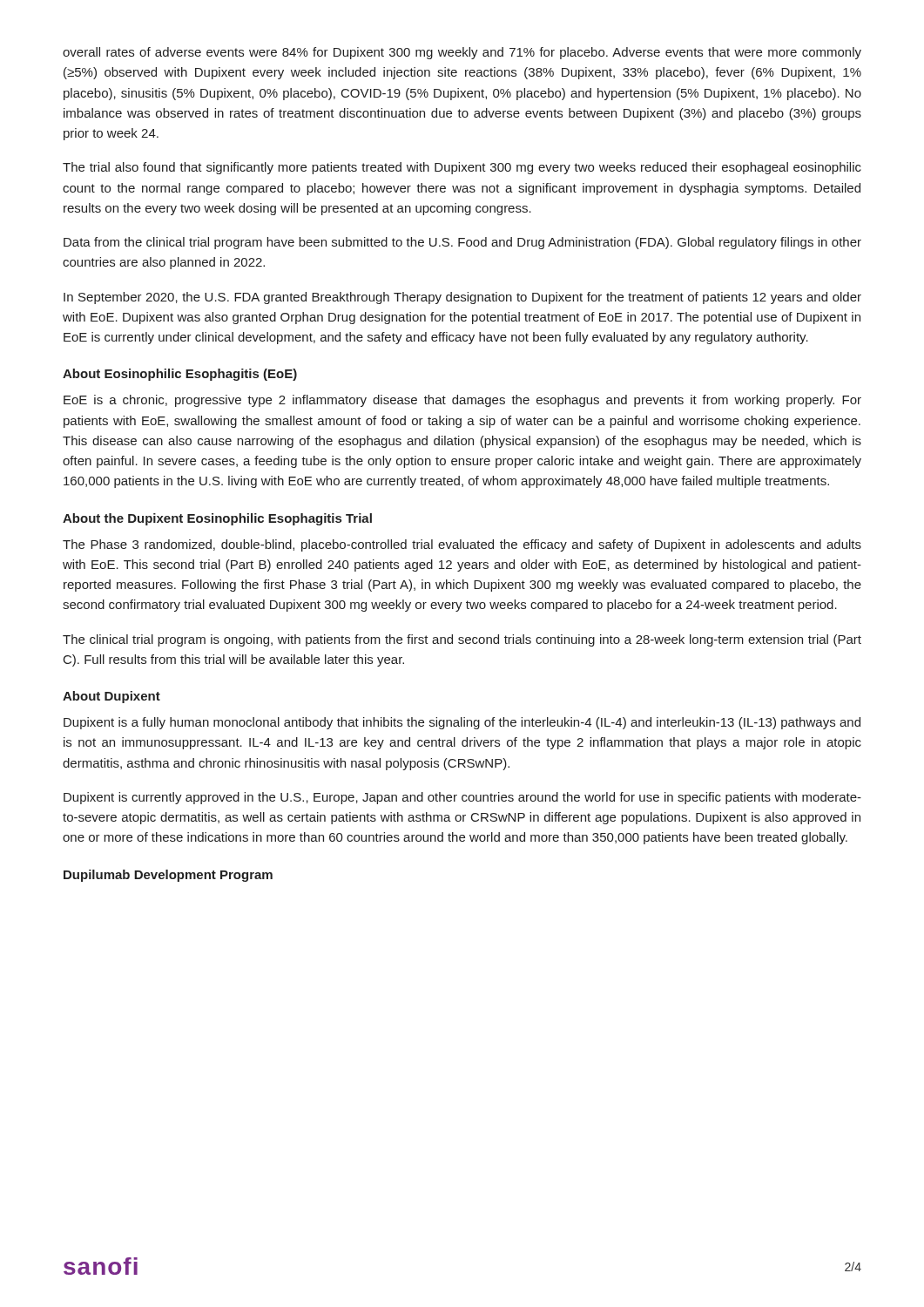Locate the region starting "Dupixent is currently approved"
Image resolution: width=924 pixels, height=1307 pixels.
tap(462, 817)
